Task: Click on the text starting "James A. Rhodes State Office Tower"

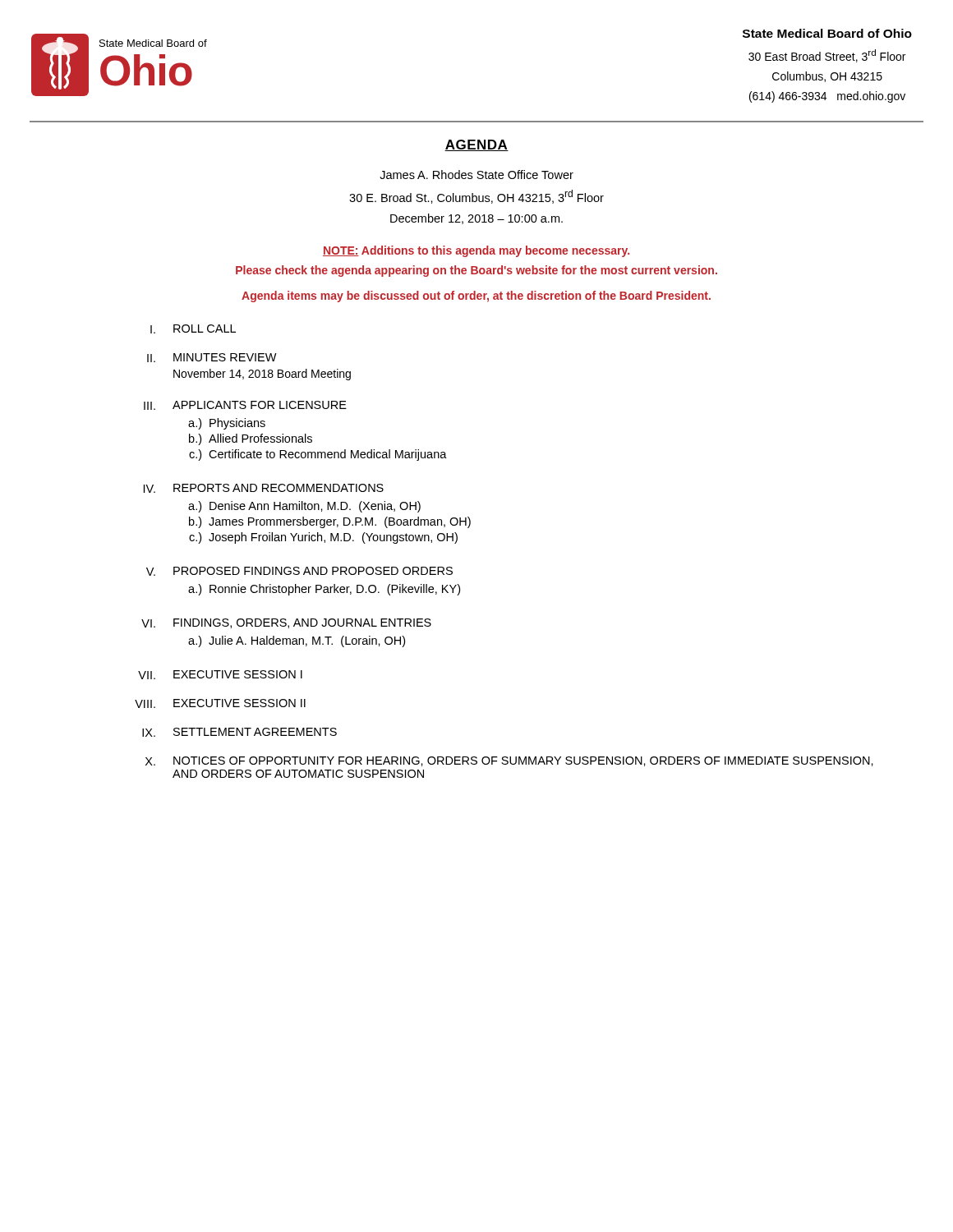Action: (x=476, y=197)
